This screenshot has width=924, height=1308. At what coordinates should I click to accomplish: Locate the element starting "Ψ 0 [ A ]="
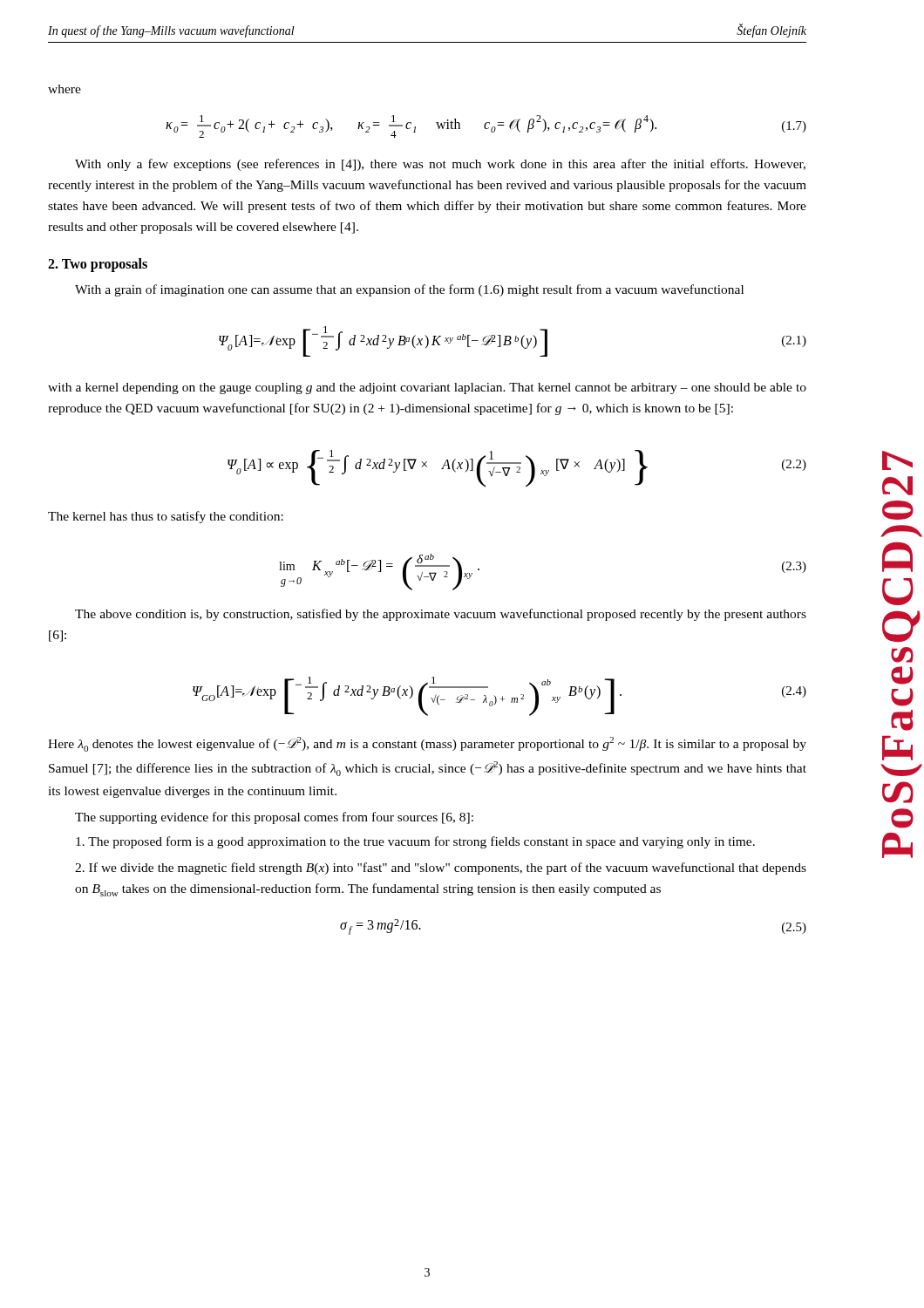coord(427,340)
